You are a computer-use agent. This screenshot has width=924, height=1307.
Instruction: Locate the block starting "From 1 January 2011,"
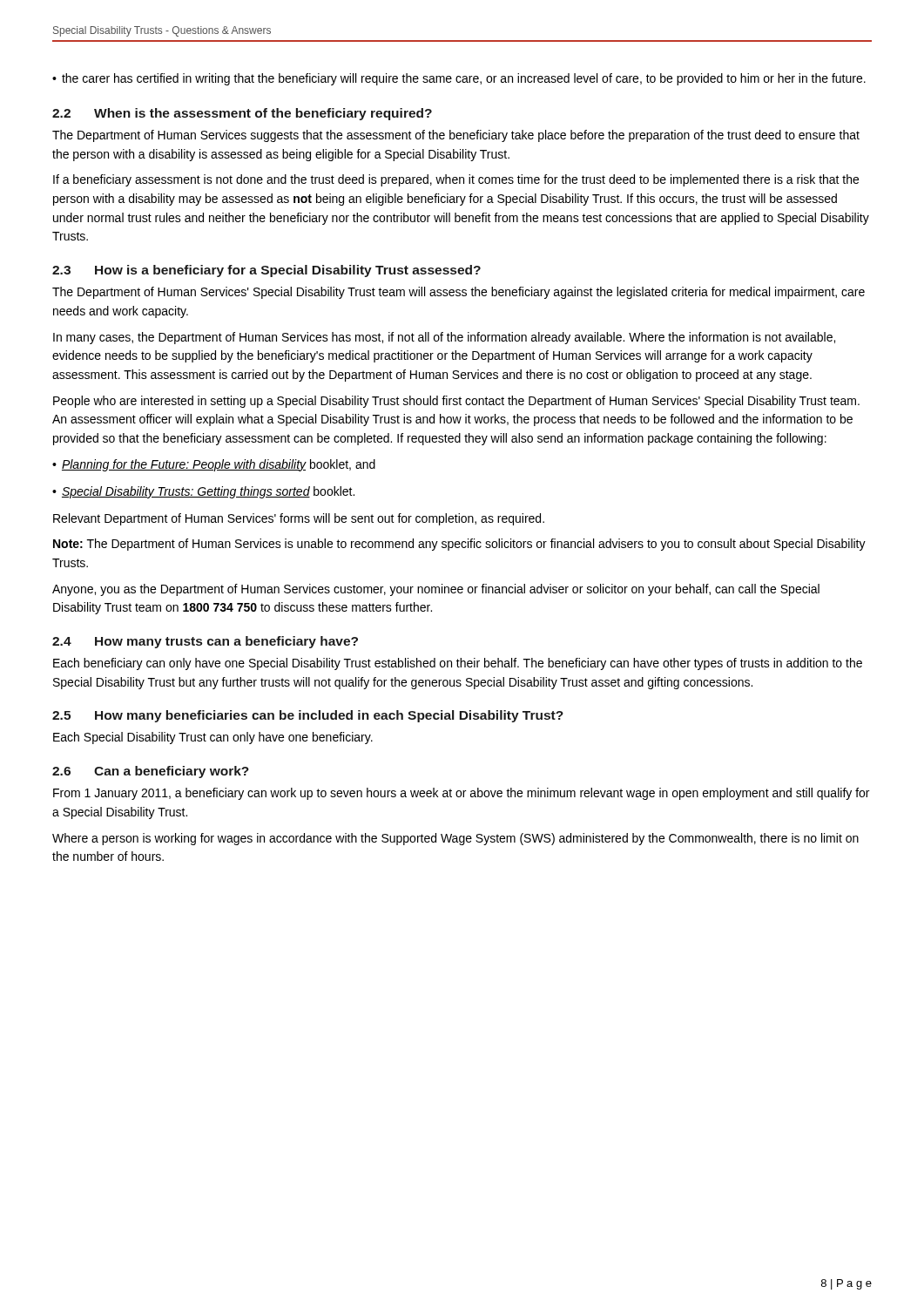click(461, 802)
